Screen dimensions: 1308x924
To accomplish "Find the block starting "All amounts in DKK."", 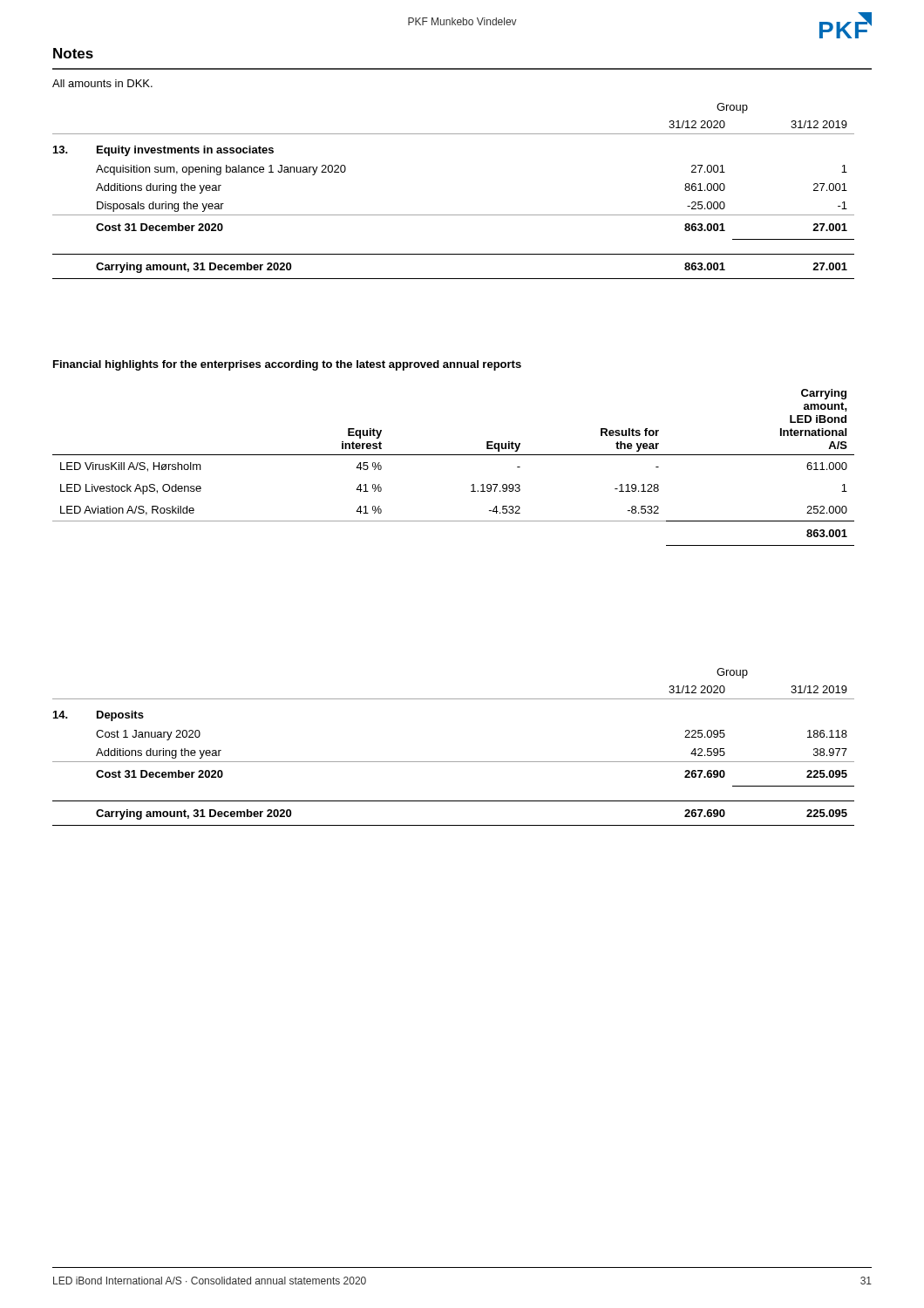I will pyautogui.click(x=103, y=83).
